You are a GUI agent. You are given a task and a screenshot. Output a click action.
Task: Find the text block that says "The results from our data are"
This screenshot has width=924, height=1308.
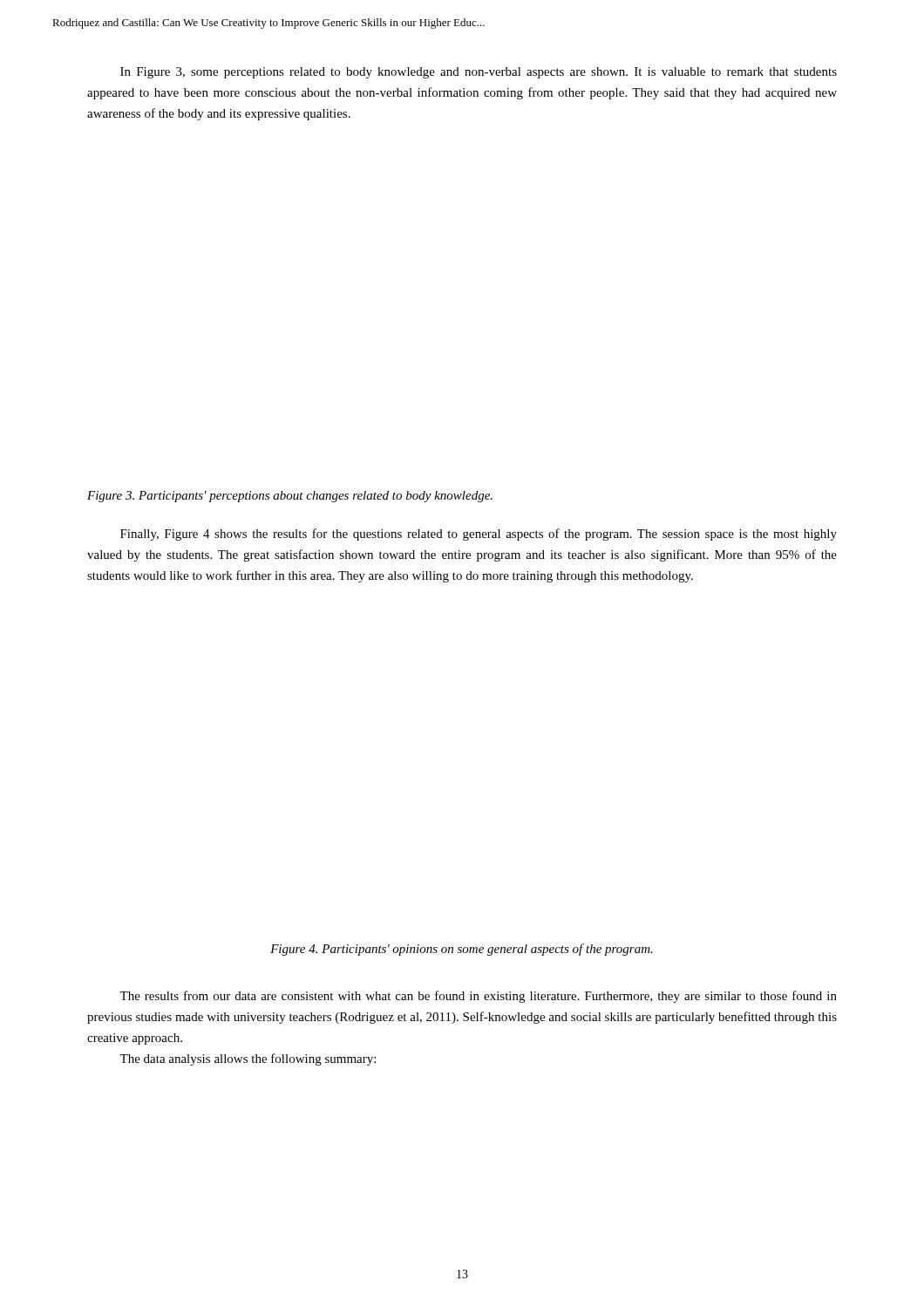[x=462, y=1027]
